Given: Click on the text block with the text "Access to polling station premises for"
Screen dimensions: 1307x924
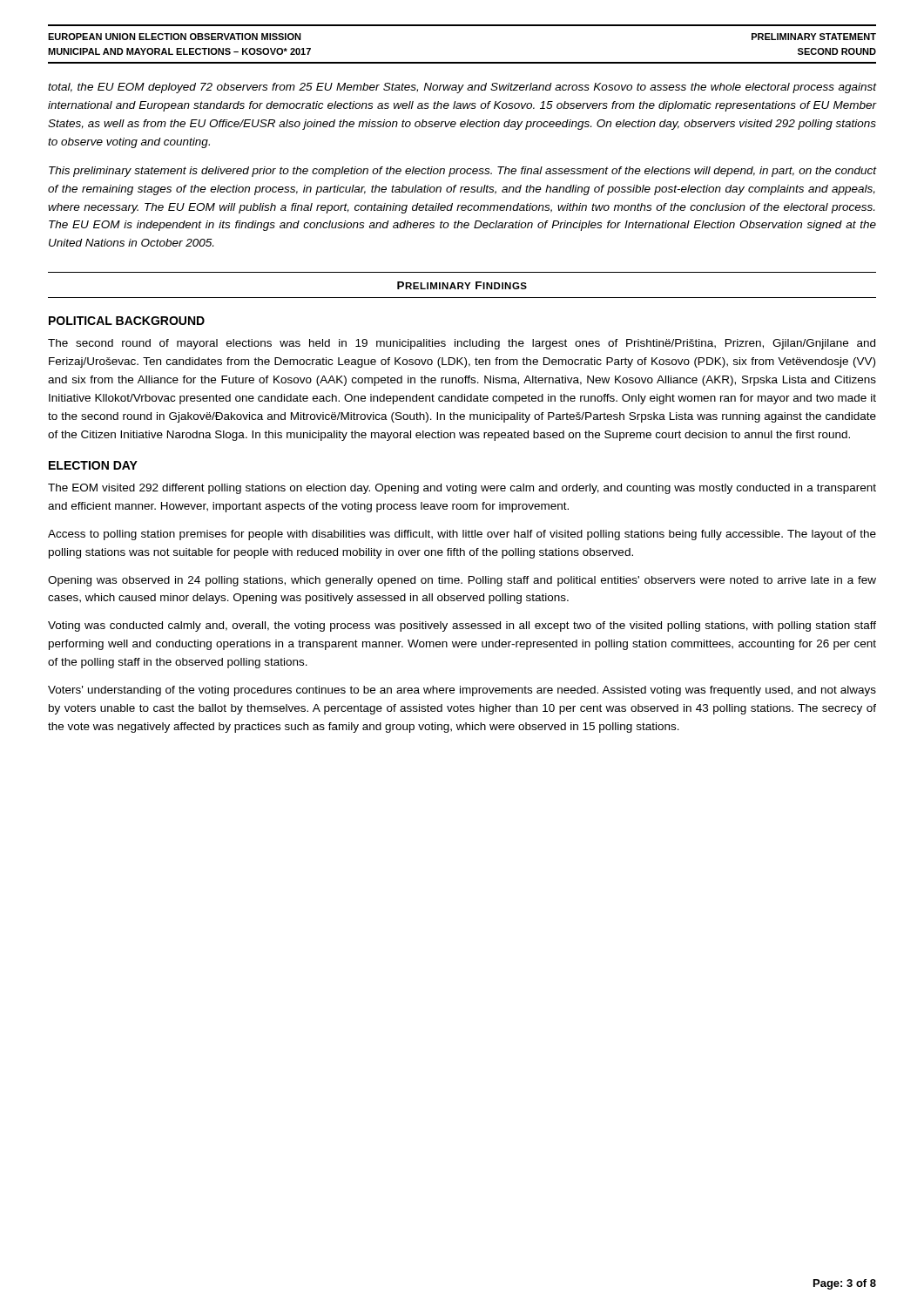Looking at the screenshot, I should point(462,543).
